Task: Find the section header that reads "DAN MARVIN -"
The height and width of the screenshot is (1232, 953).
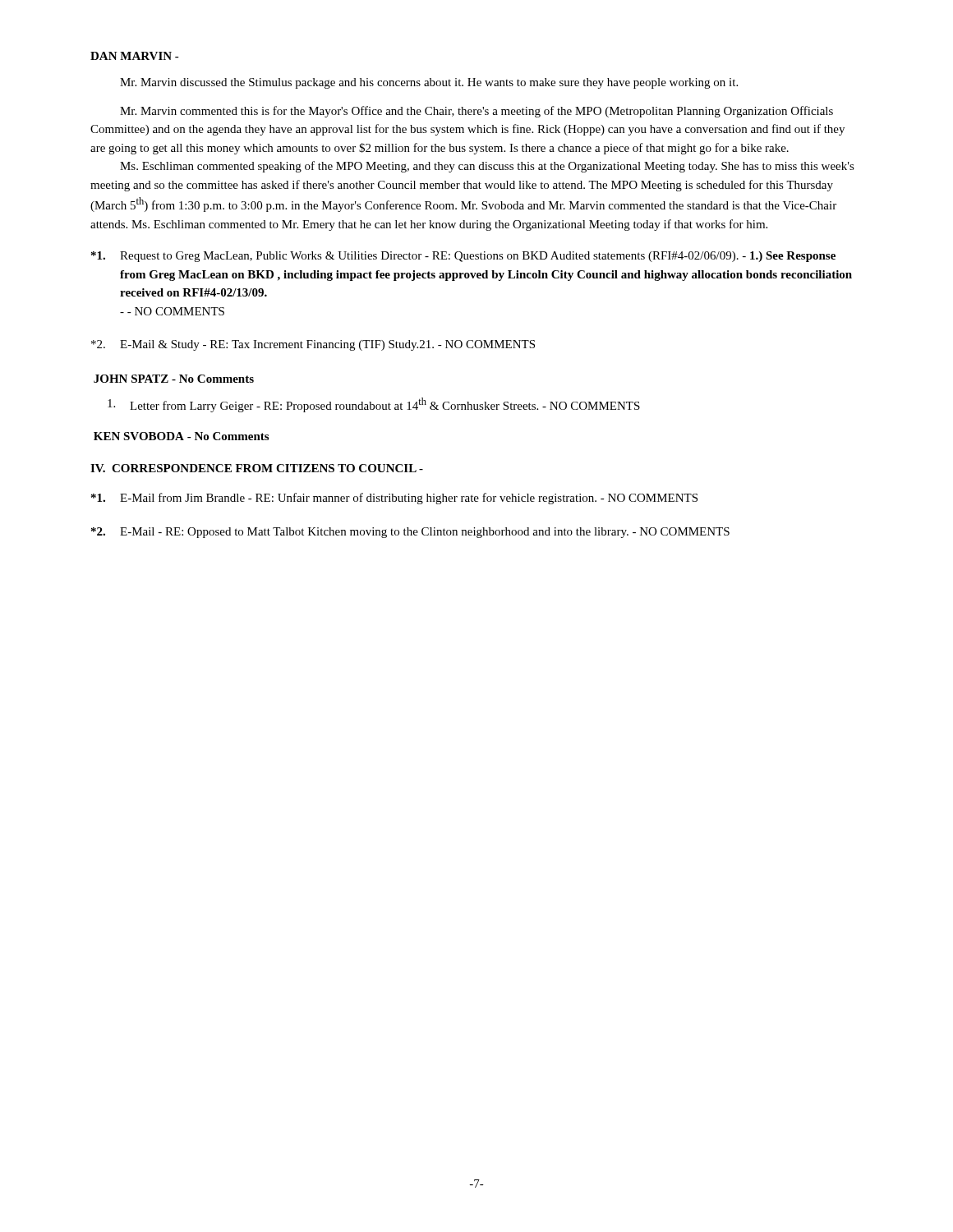Action: coord(135,56)
